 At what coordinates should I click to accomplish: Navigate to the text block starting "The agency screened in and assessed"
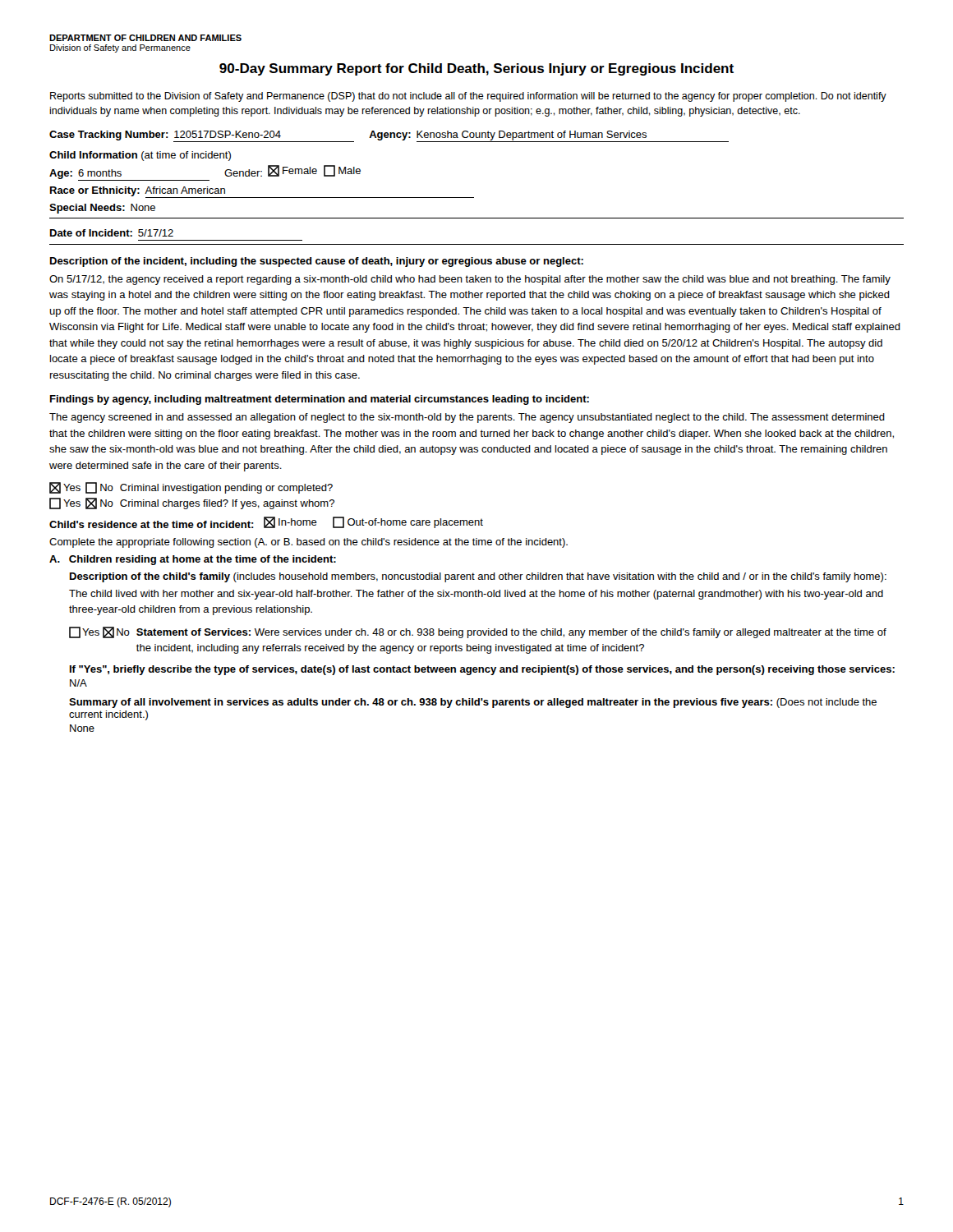click(472, 441)
